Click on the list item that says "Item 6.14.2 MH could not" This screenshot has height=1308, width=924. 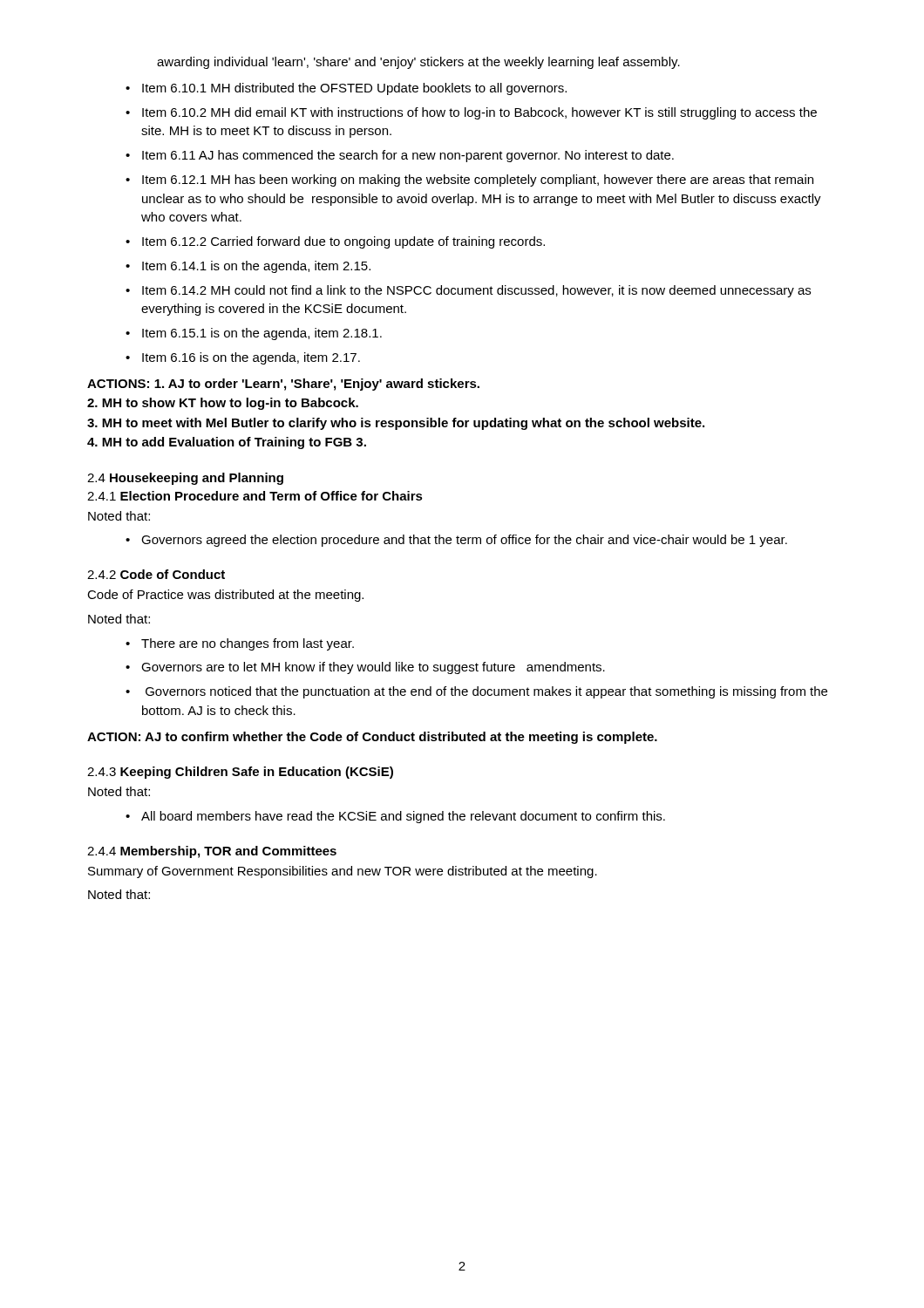(x=476, y=299)
